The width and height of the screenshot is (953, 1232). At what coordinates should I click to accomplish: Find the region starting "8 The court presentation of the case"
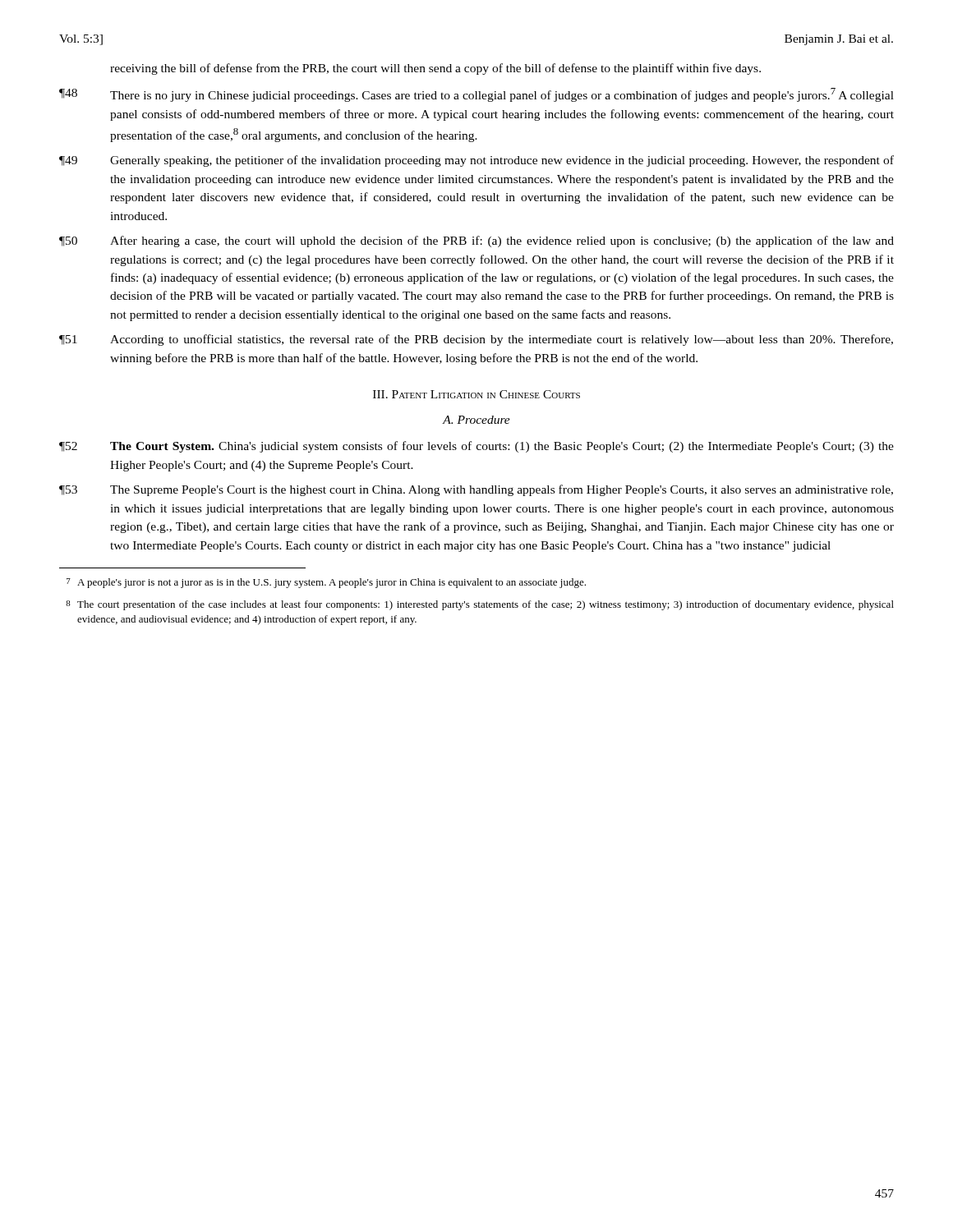tap(476, 612)
